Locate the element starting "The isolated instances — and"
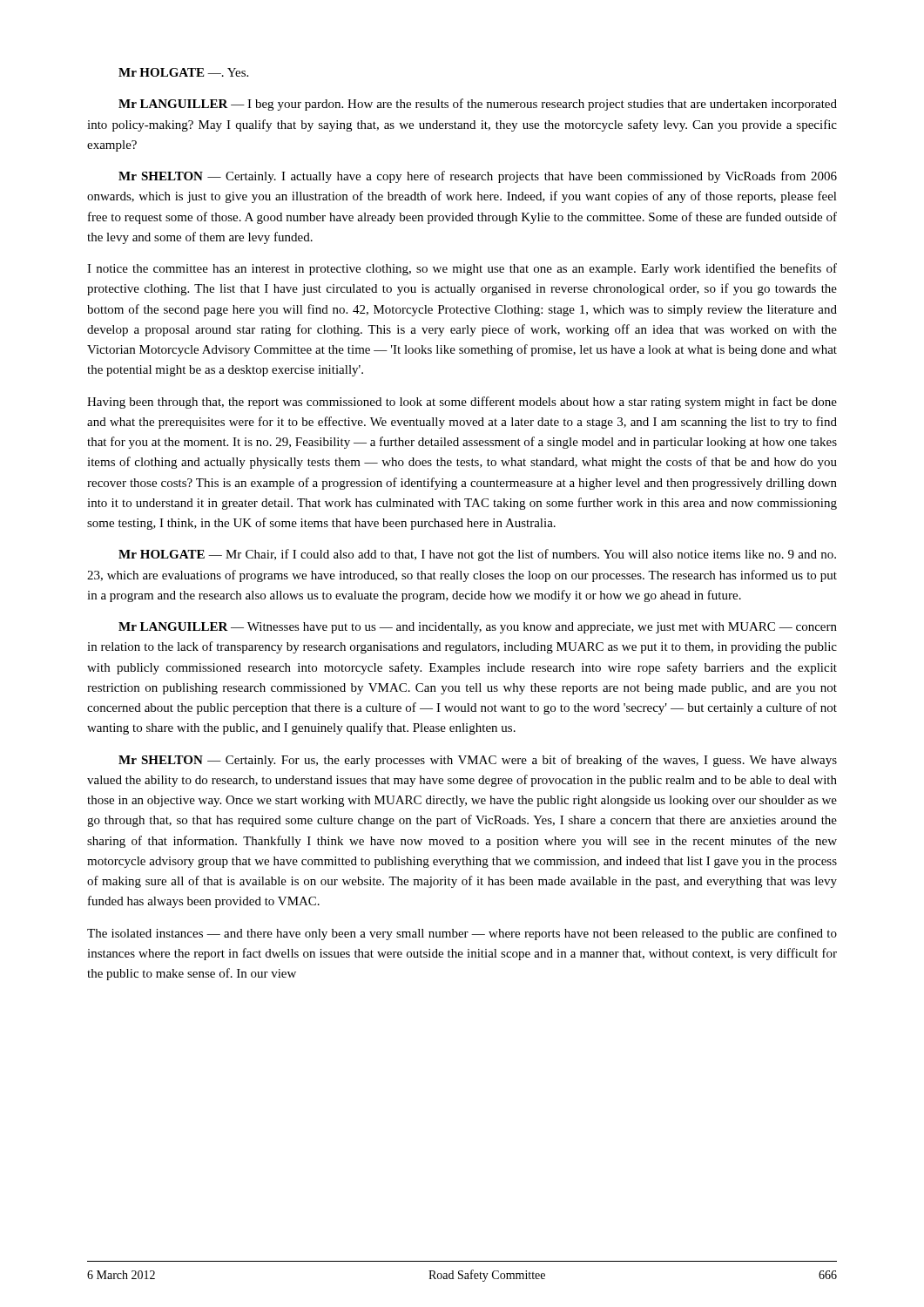924x1307 pixels. 462,953
